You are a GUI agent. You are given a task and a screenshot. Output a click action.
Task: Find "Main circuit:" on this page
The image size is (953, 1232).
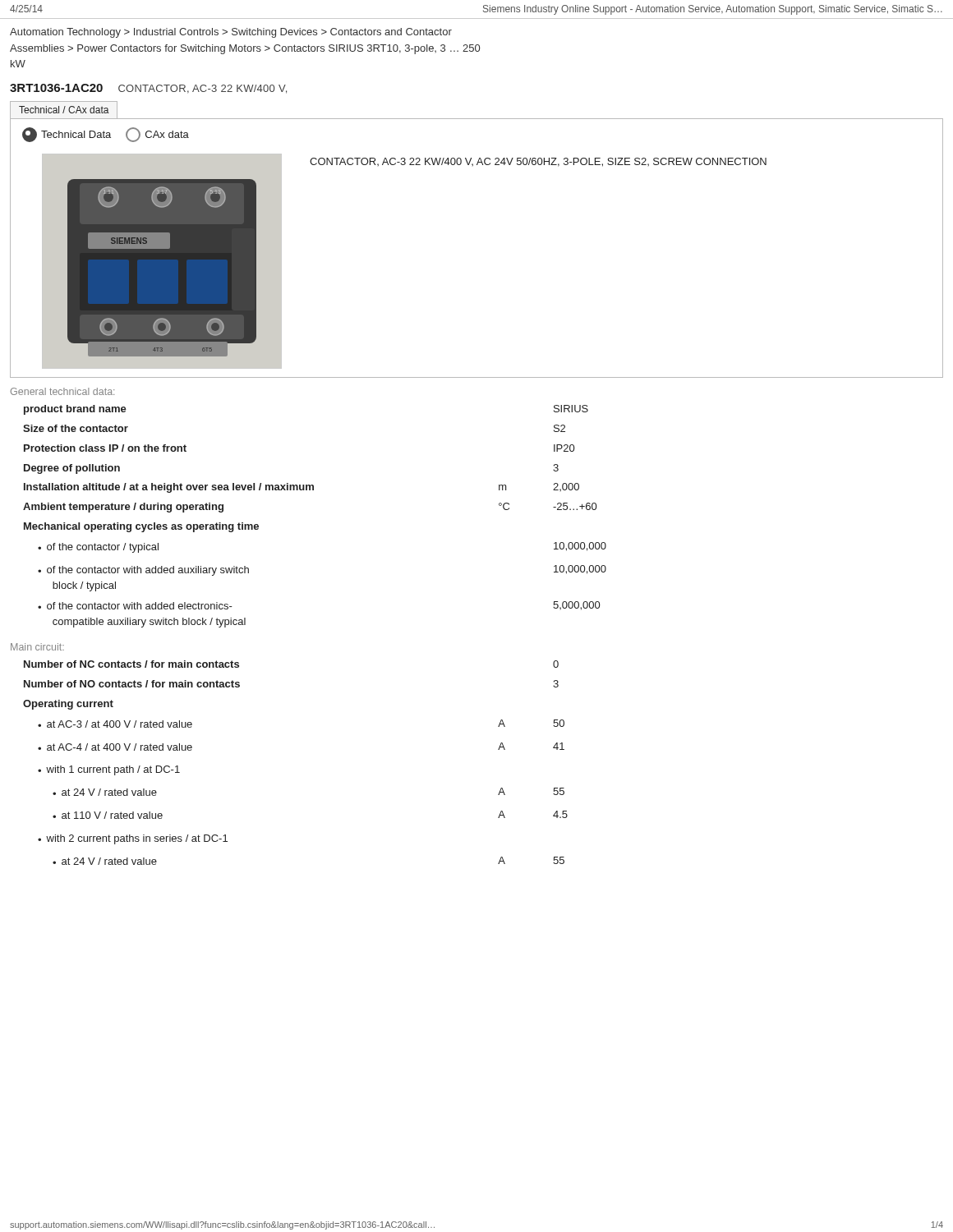click(x=37, y=647)
